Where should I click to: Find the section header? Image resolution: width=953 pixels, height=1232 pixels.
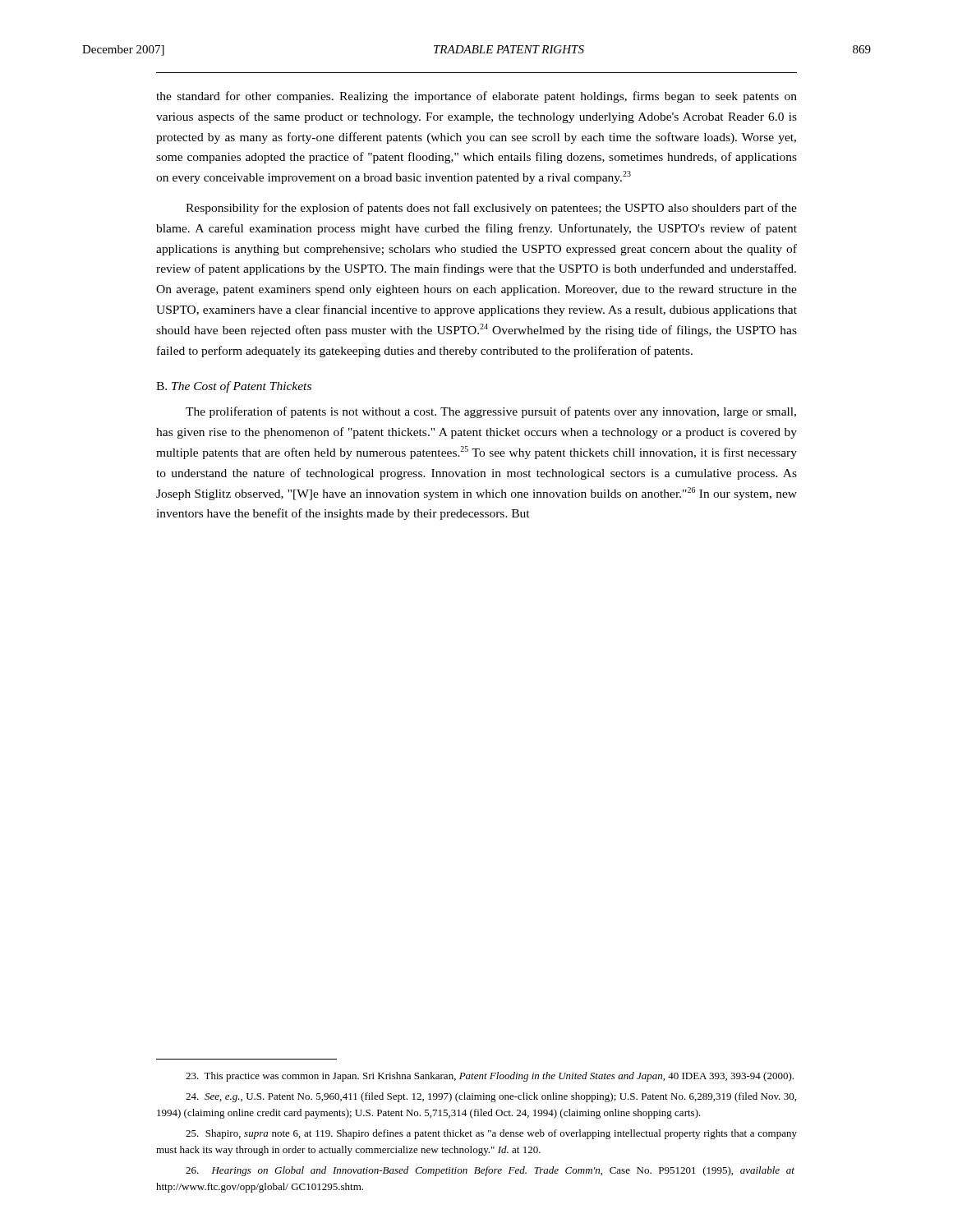click(476, 386)
